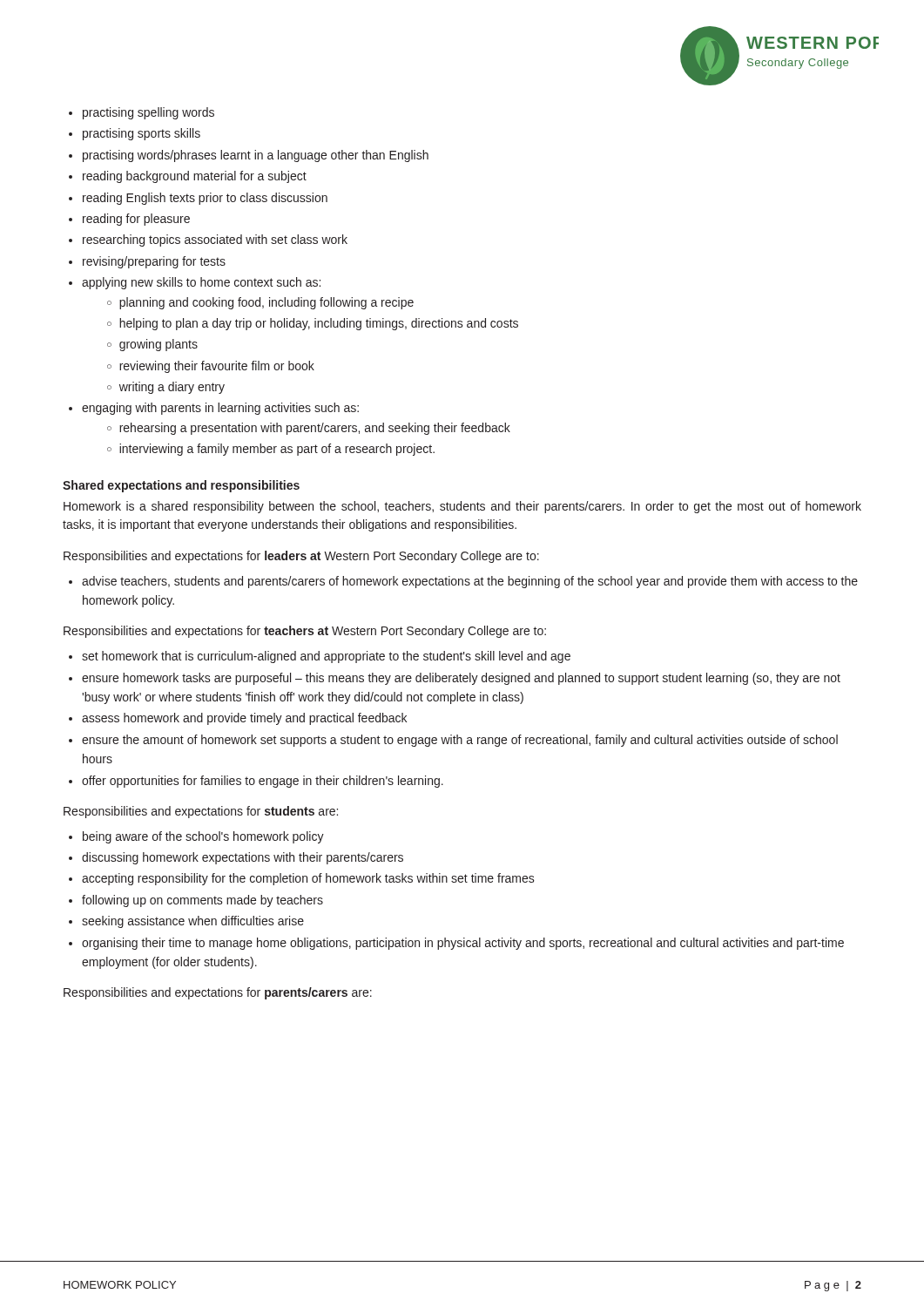
Task: Find the region starting "accepting responsibility for the completion of homework tasks"
Action: point(308,879)
